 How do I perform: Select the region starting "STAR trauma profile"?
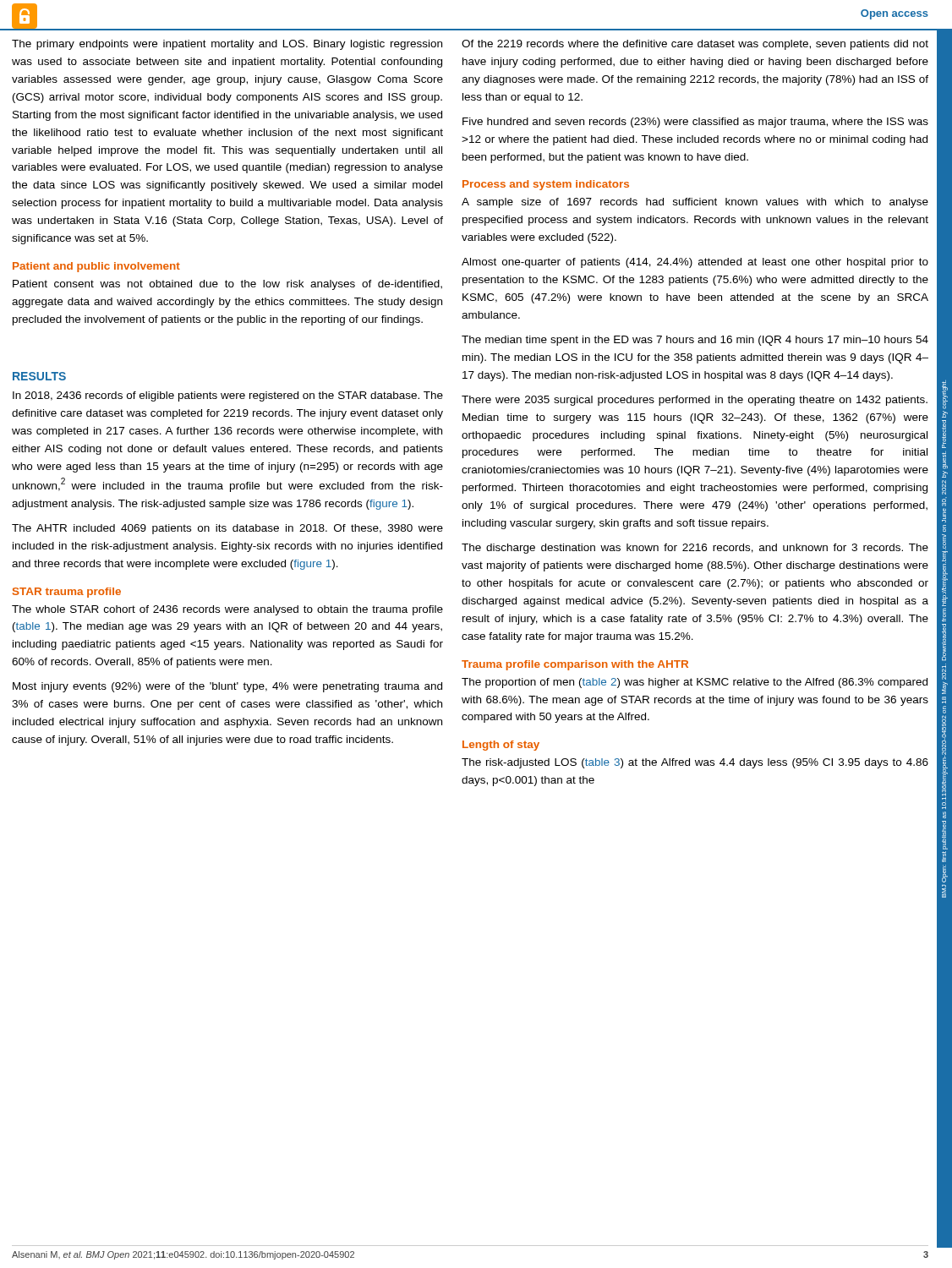67,591
